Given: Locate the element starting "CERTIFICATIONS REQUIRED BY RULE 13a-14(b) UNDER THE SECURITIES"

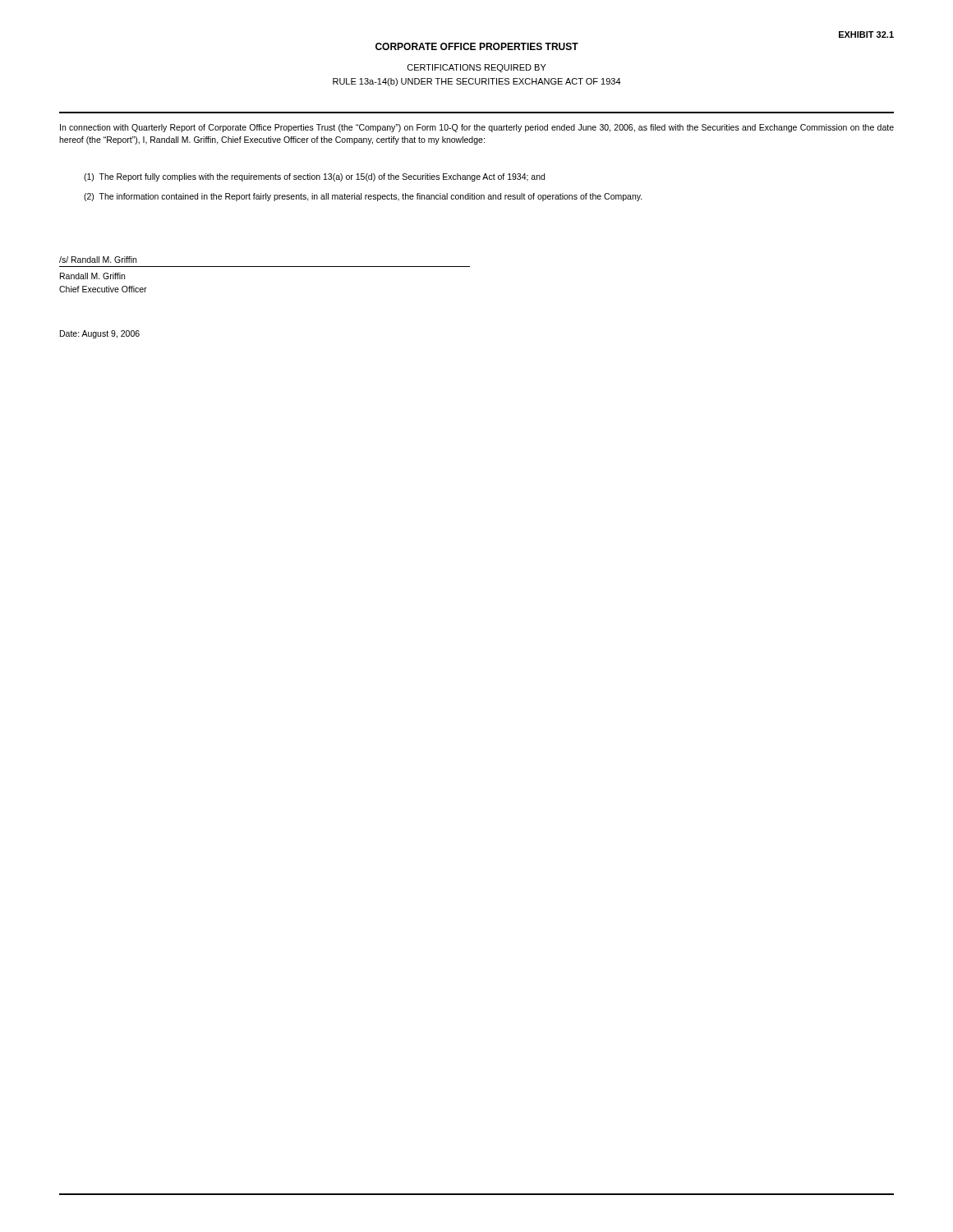Looking at the screenshot, I should pos(476,74).
